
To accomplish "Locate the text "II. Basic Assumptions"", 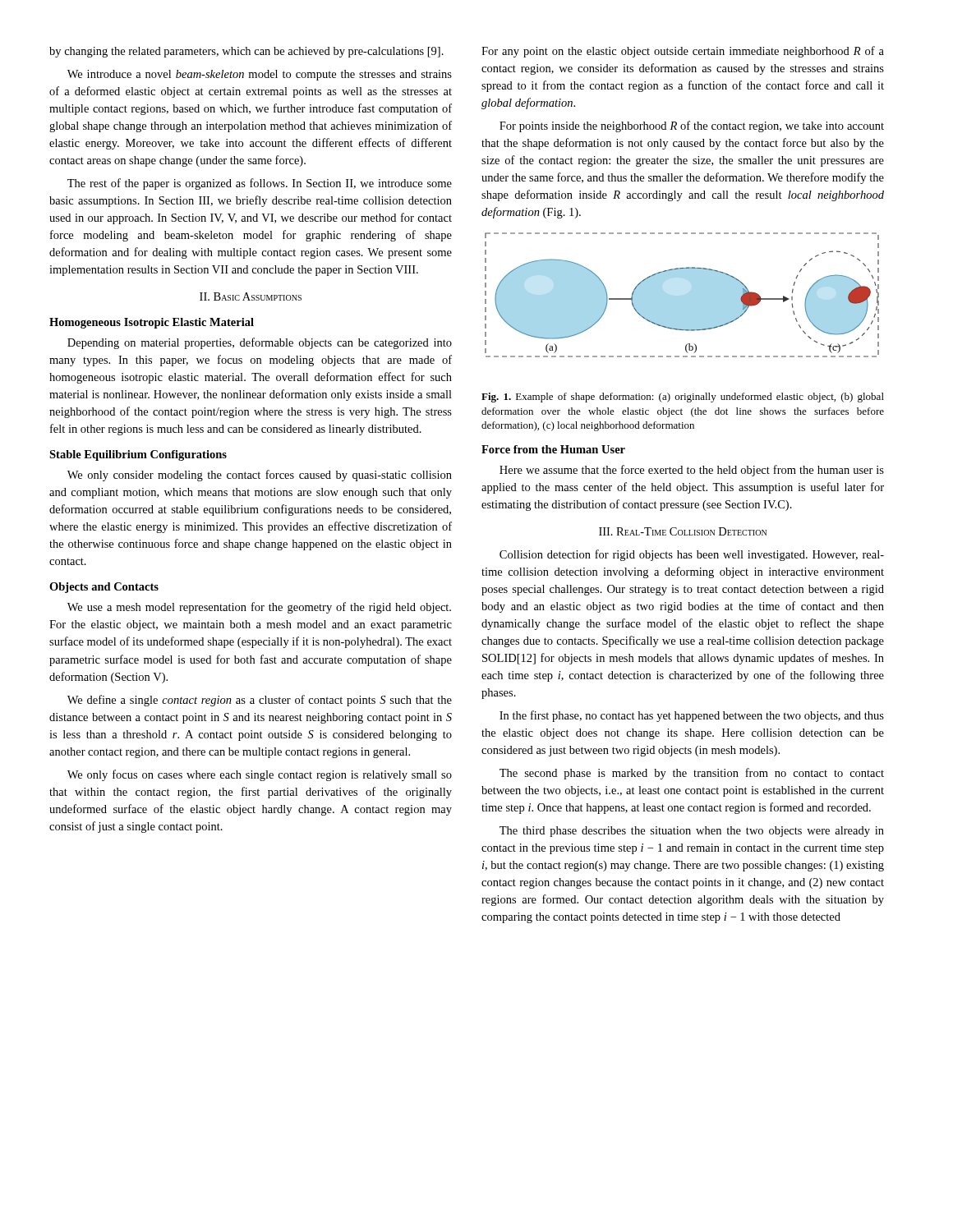I will pyautogui.click(x=251, y=297).
